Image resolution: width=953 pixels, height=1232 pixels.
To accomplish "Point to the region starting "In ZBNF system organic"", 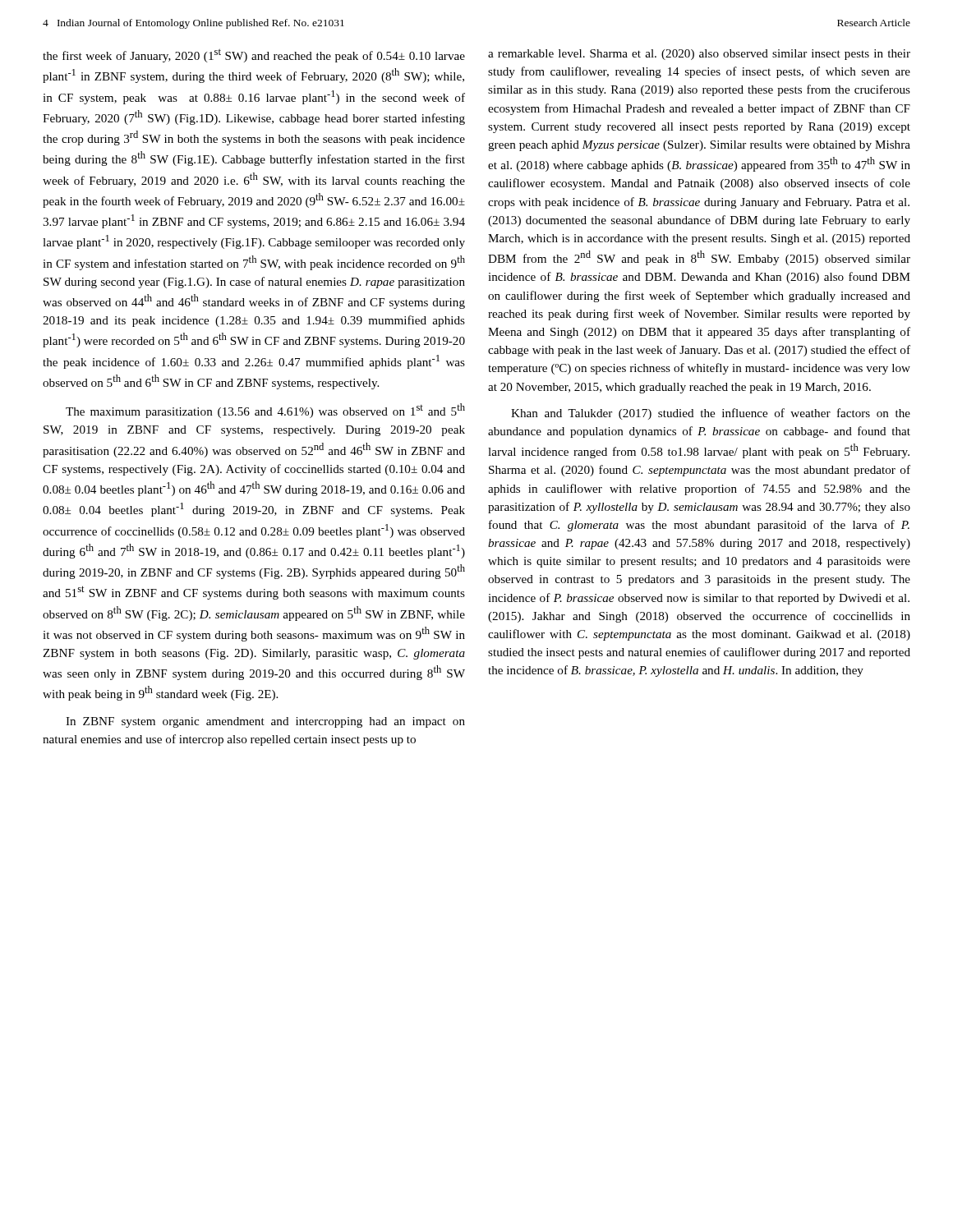I will tap(254, 730).
